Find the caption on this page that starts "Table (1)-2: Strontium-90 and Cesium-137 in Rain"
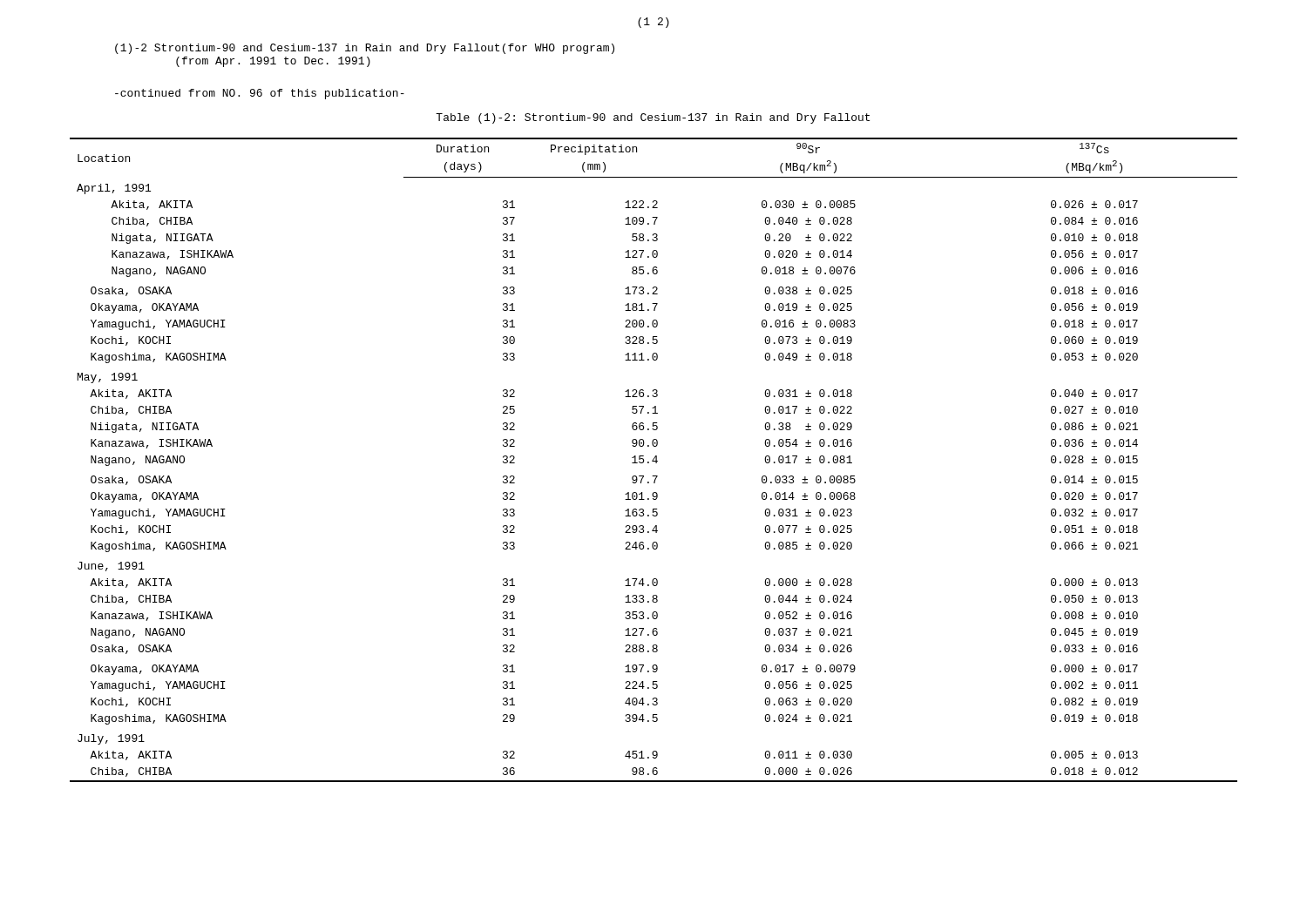Screen dimensions: 924x1307 [x=654, y=118]
